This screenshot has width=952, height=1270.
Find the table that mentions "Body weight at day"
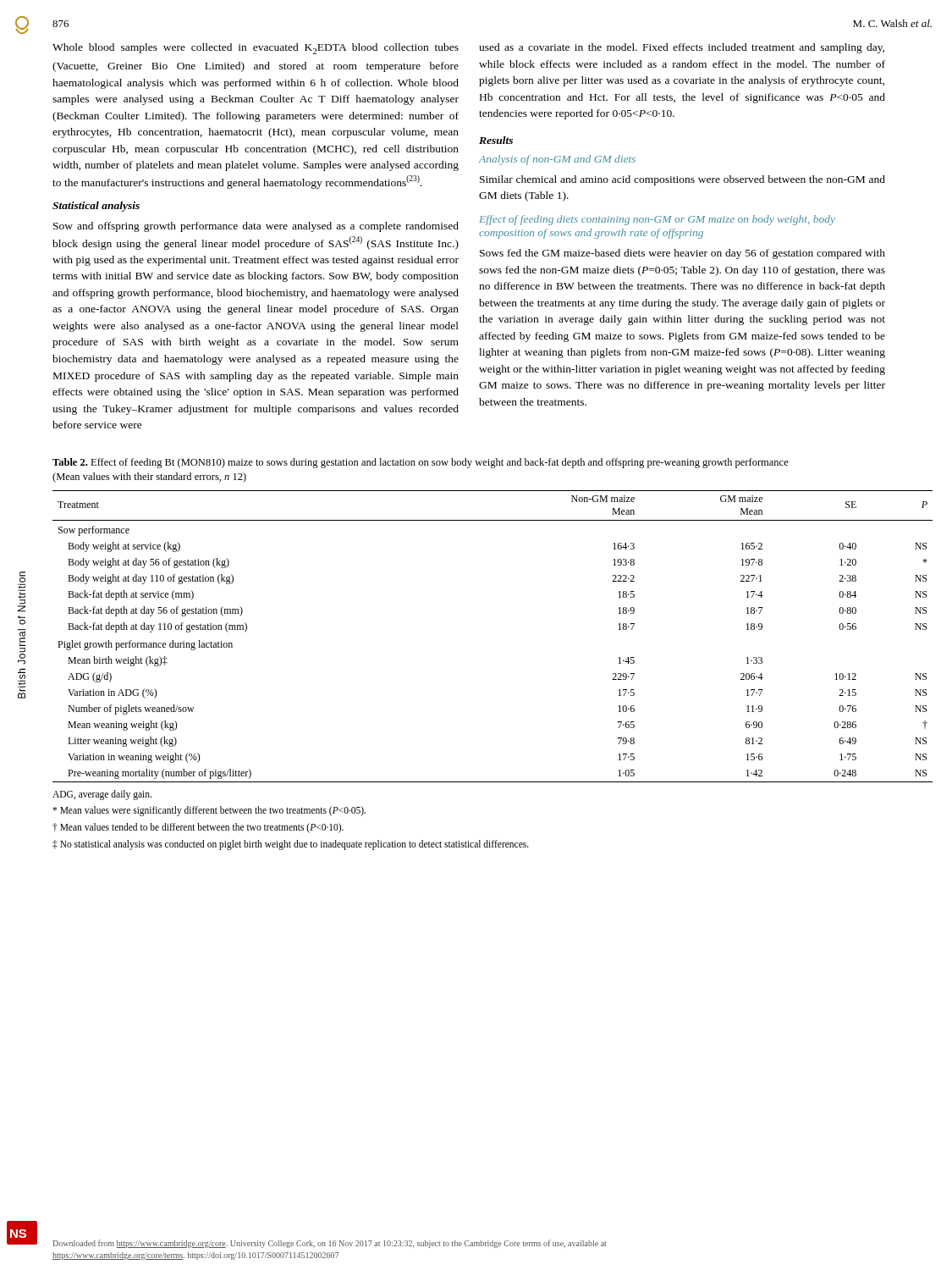pos(493,636)
